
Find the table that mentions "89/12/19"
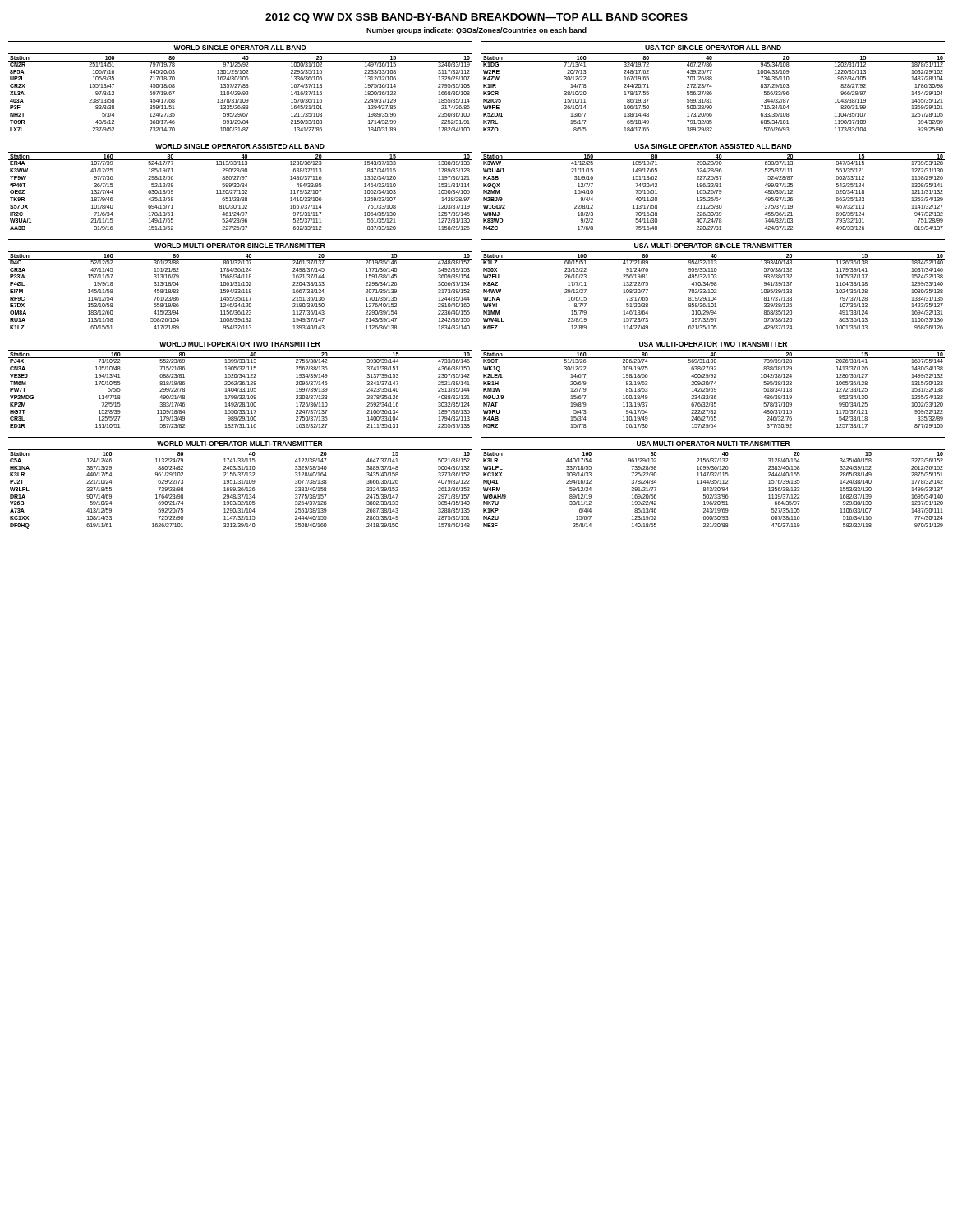[x=713, y=490]
